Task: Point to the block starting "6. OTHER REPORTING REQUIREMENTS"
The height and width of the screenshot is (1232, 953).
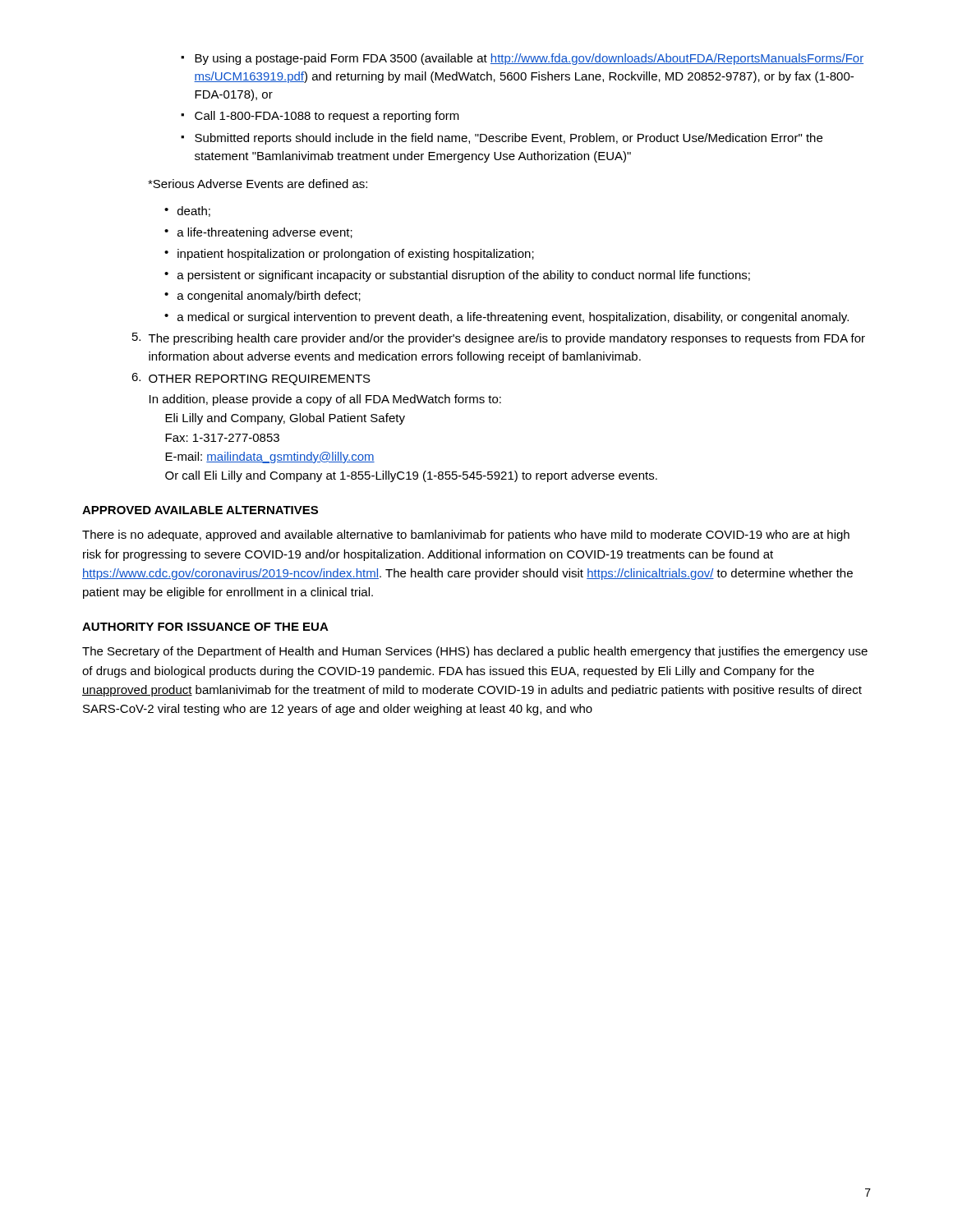Action: 251,379
